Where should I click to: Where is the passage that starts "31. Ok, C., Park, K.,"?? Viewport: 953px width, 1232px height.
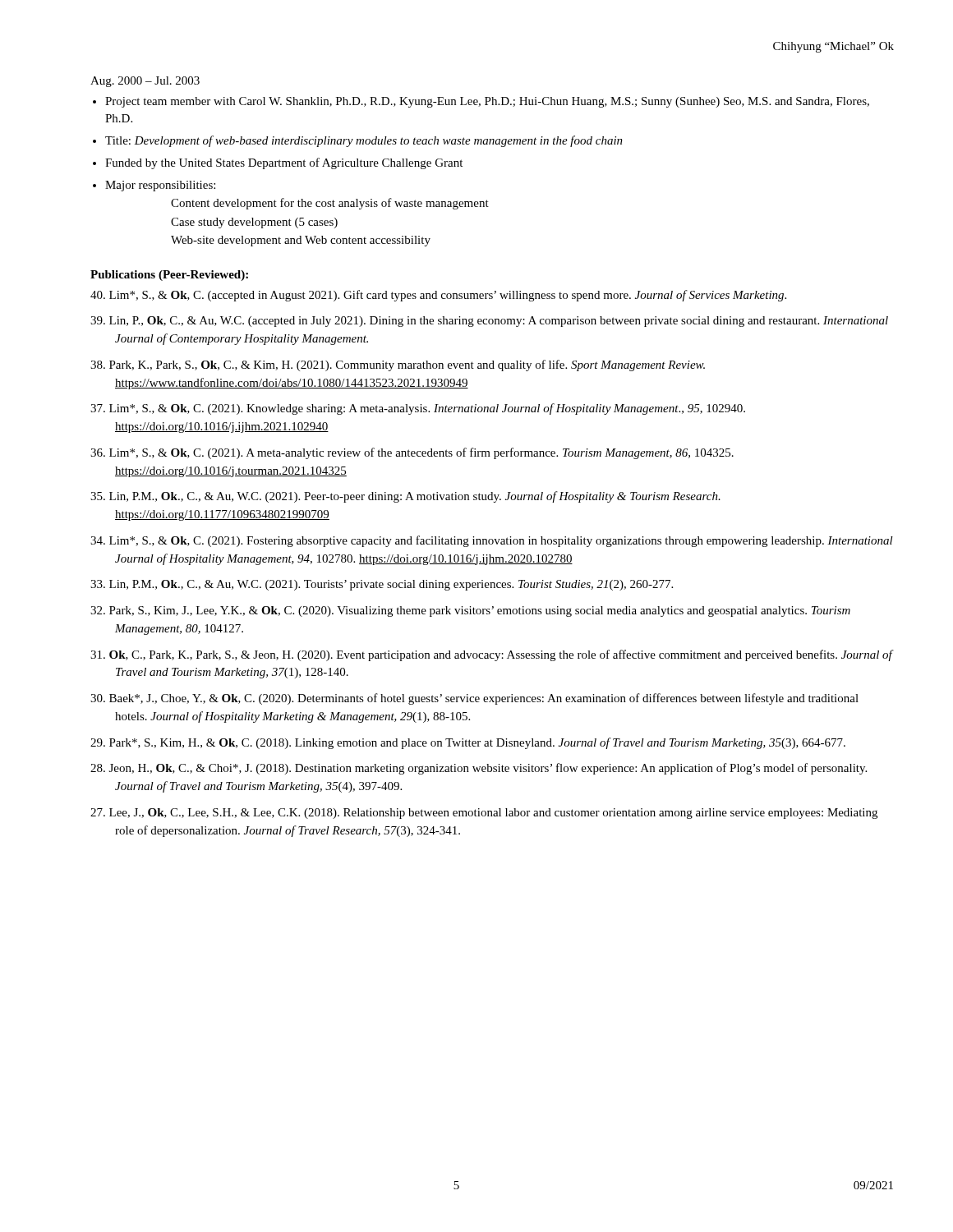[x=491, y=663]
